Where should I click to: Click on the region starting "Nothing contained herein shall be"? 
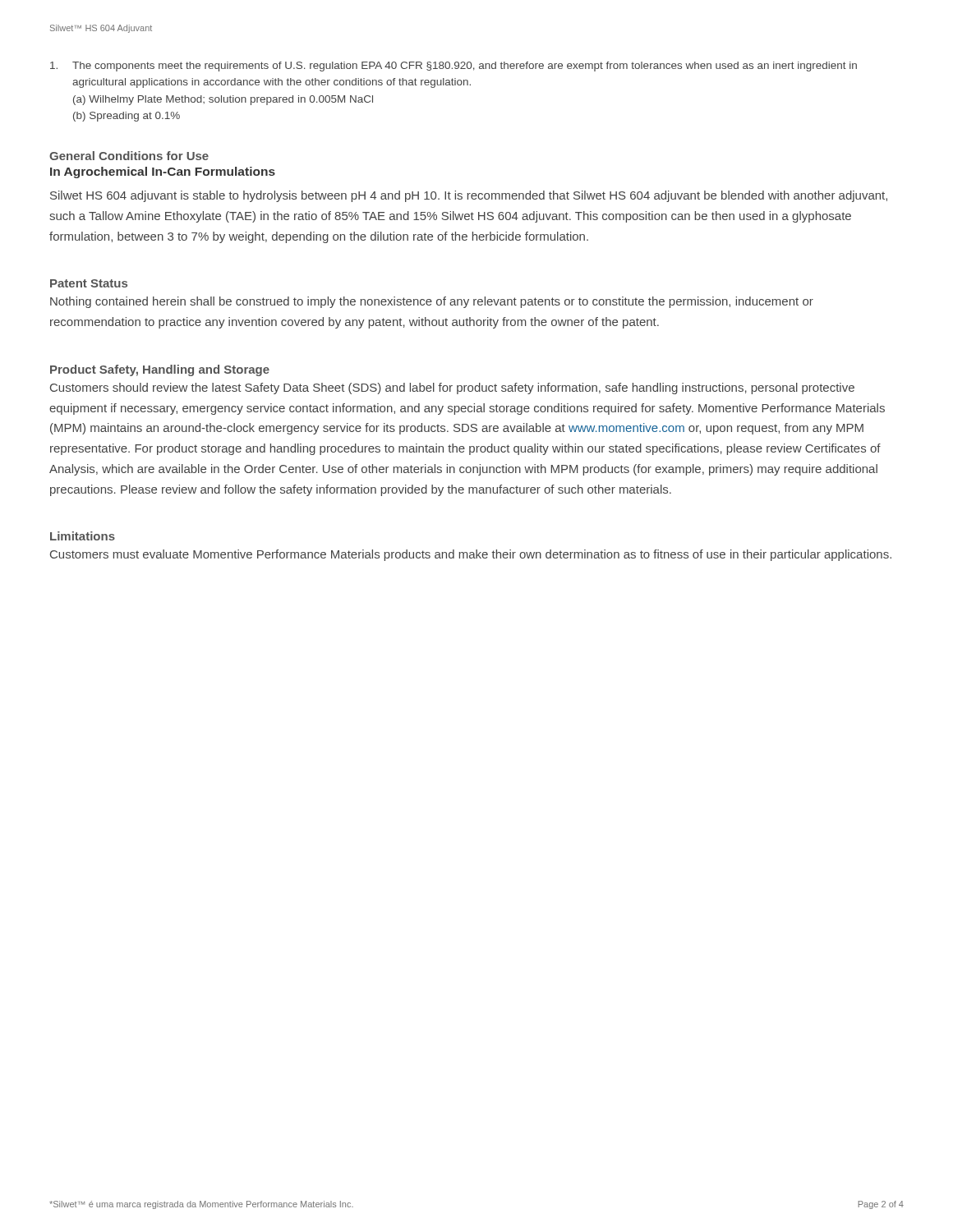coord(431,311)
